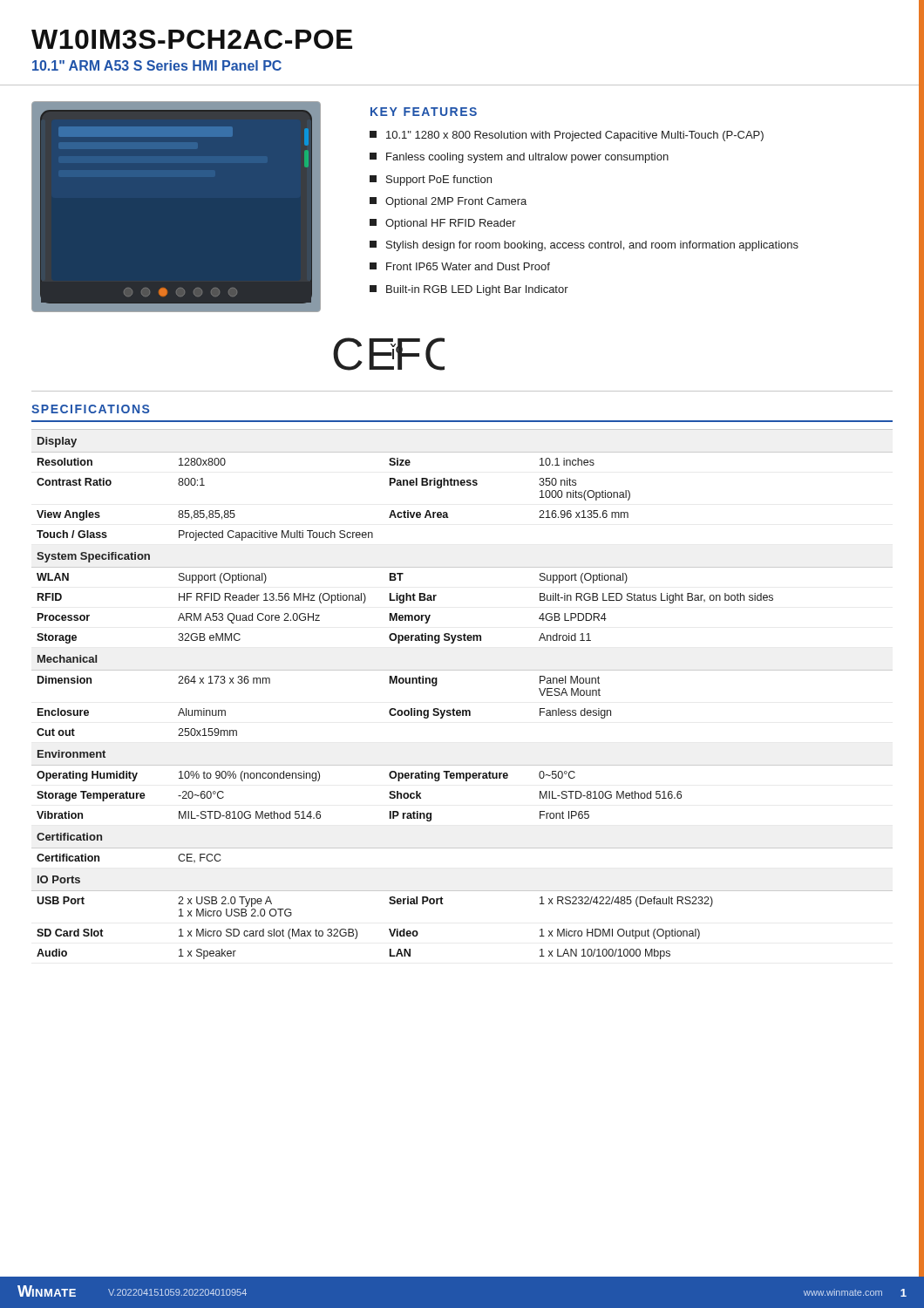This screenshot has height=1308, width=924.
Task: Locate the text starting "Built-in RGB LED"
Action: (469, 289)
